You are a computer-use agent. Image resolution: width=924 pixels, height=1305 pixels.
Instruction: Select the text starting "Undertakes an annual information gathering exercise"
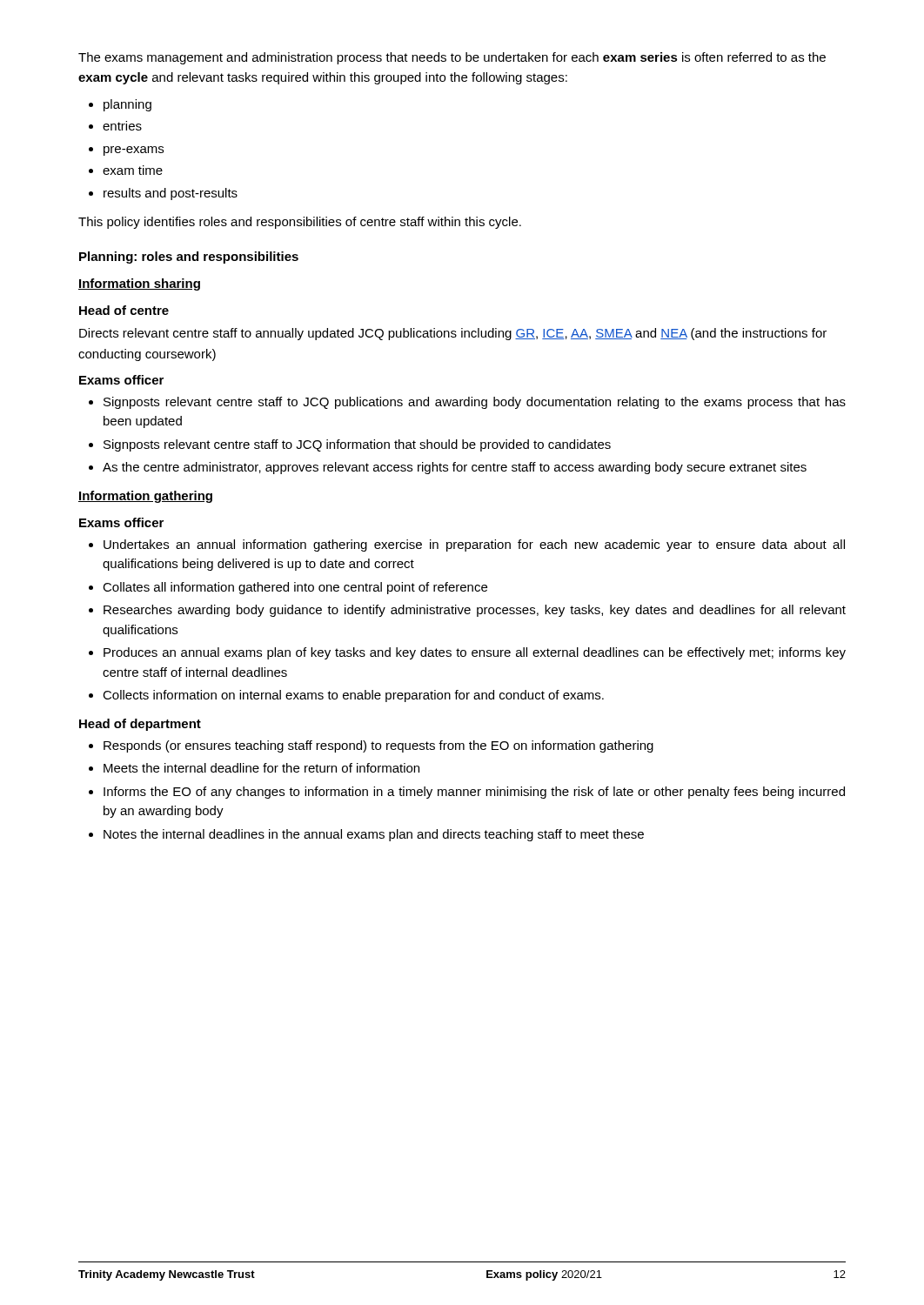(474, 554)
